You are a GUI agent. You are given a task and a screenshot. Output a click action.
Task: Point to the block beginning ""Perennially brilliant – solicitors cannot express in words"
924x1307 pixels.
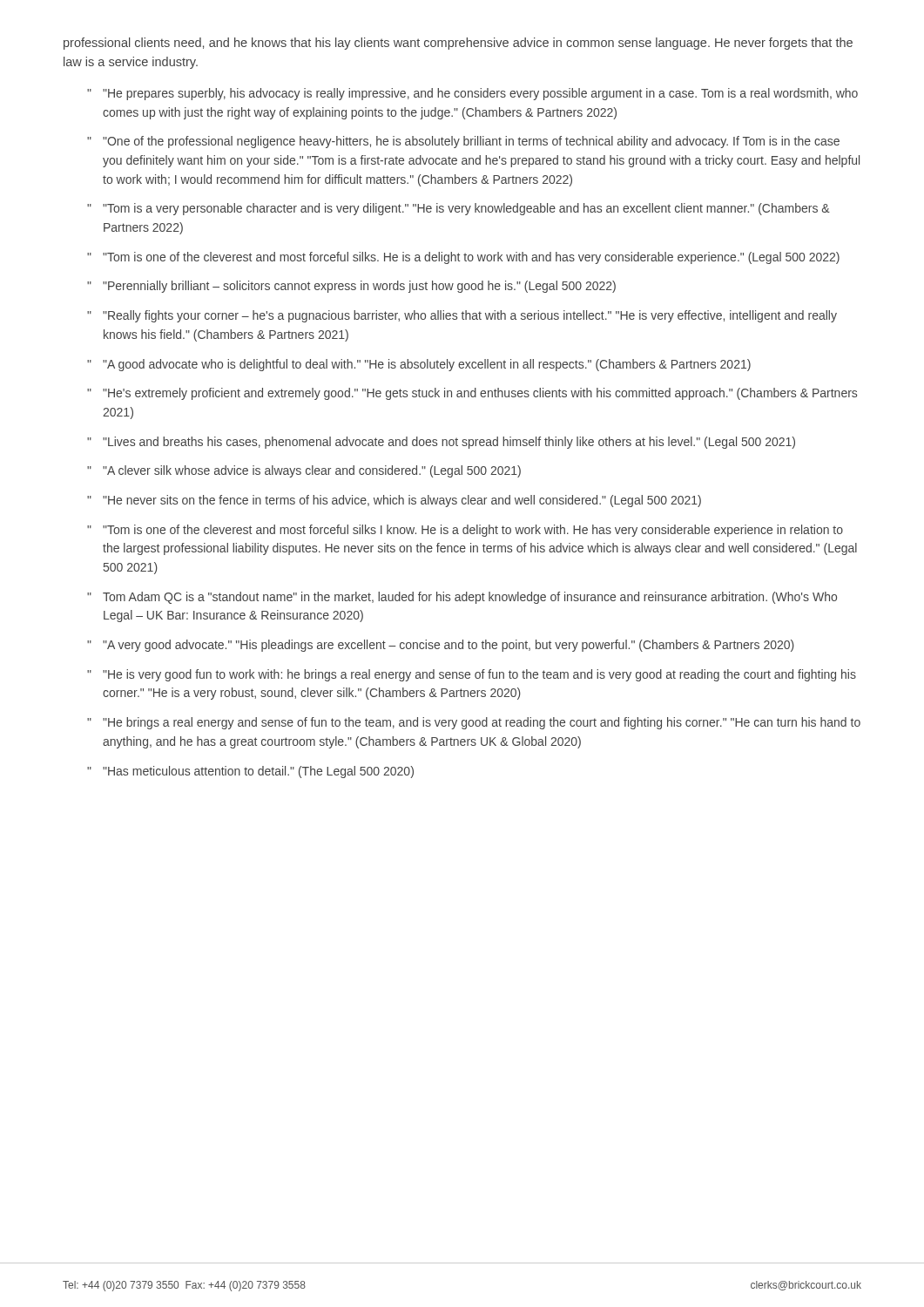pyautogui.click(x=360, y=286)
